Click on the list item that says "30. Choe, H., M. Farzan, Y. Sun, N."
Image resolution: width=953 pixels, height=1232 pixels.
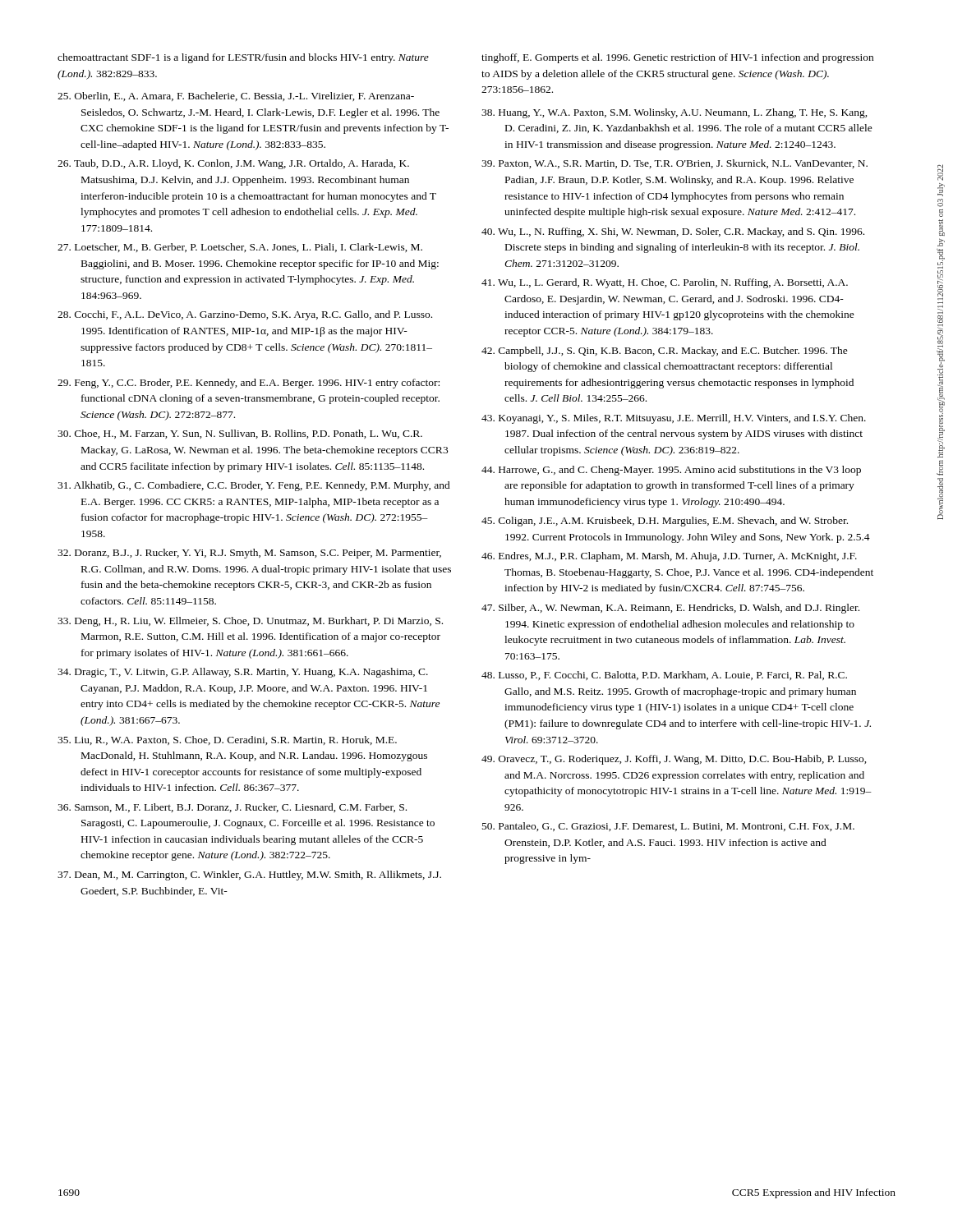(253, 450)
